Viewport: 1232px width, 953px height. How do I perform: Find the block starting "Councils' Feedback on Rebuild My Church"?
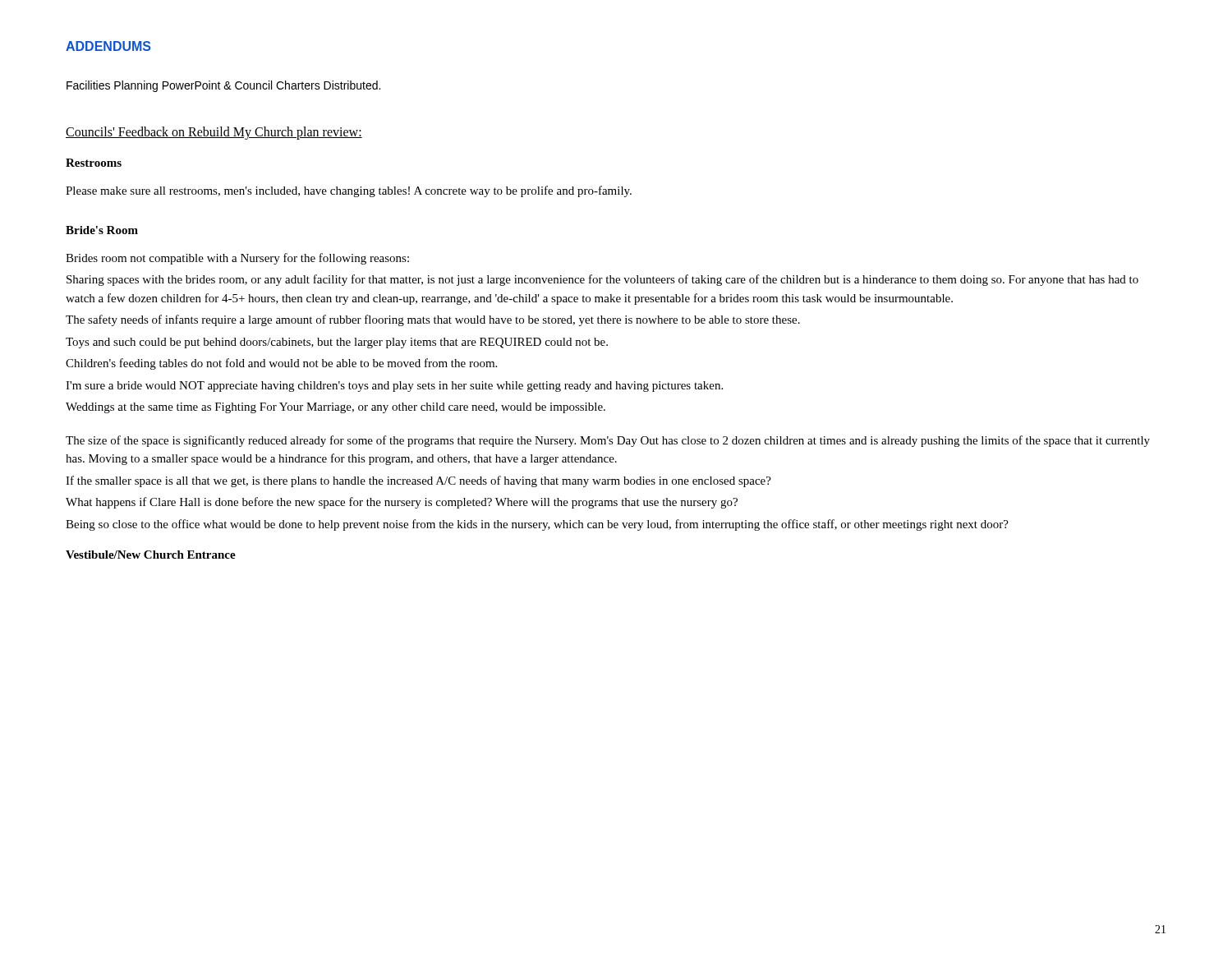click(214, 133)
